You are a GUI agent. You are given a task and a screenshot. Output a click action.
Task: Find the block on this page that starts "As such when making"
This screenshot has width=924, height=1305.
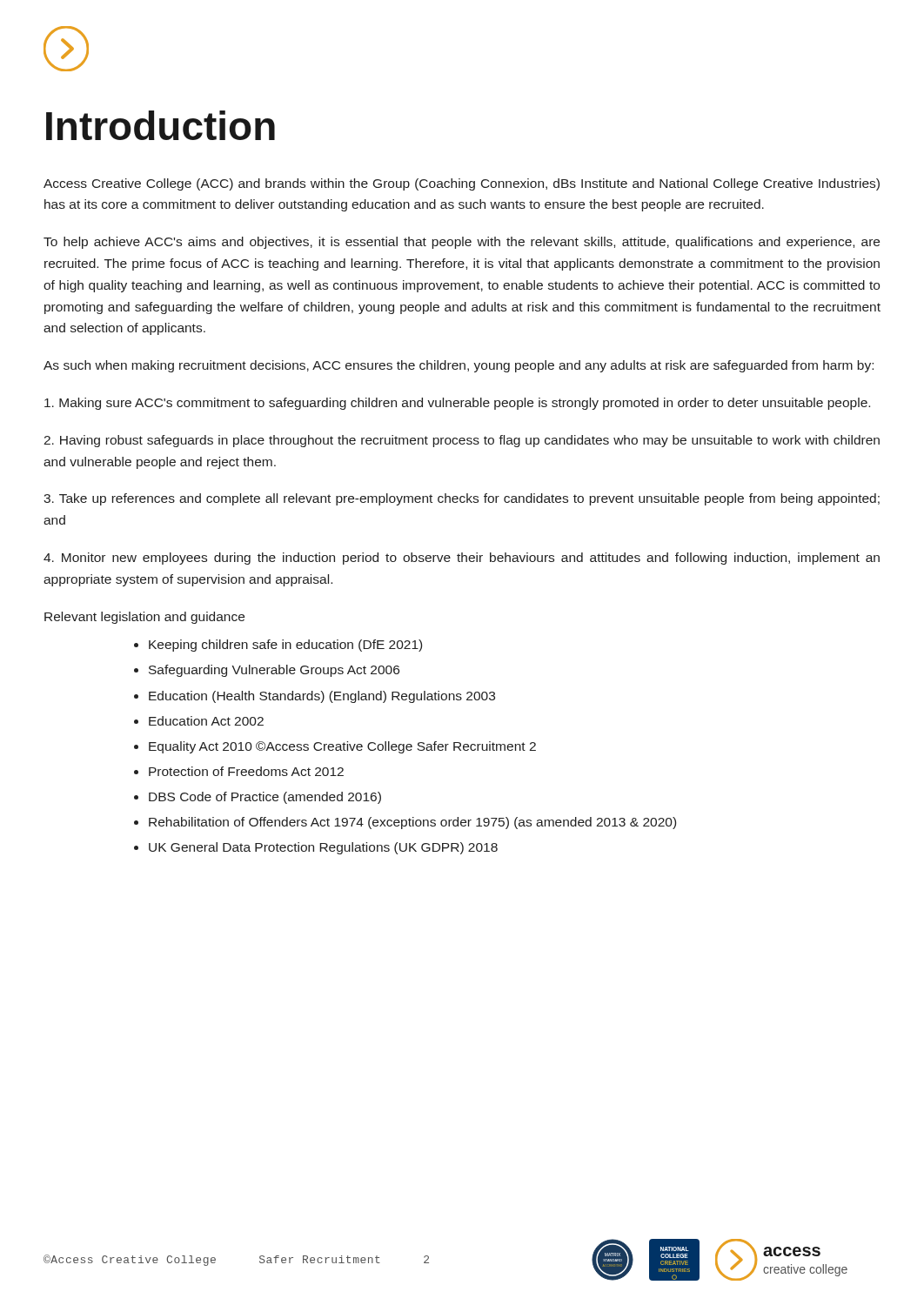point(459,365)
